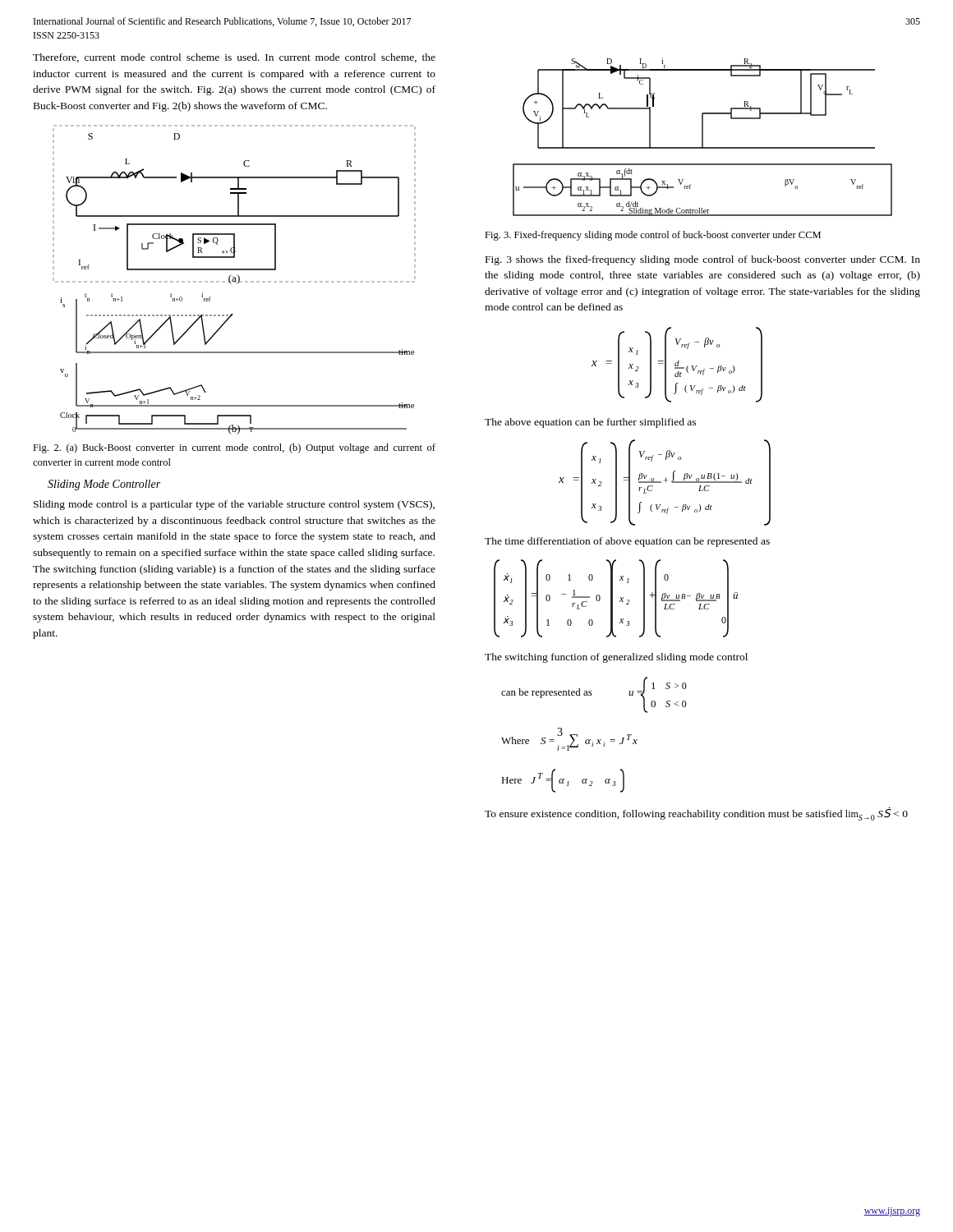953x1232 pixels.
Task: Select the text block starting "To ensure existence condition, following reachability"
Action: pos(702,815)
